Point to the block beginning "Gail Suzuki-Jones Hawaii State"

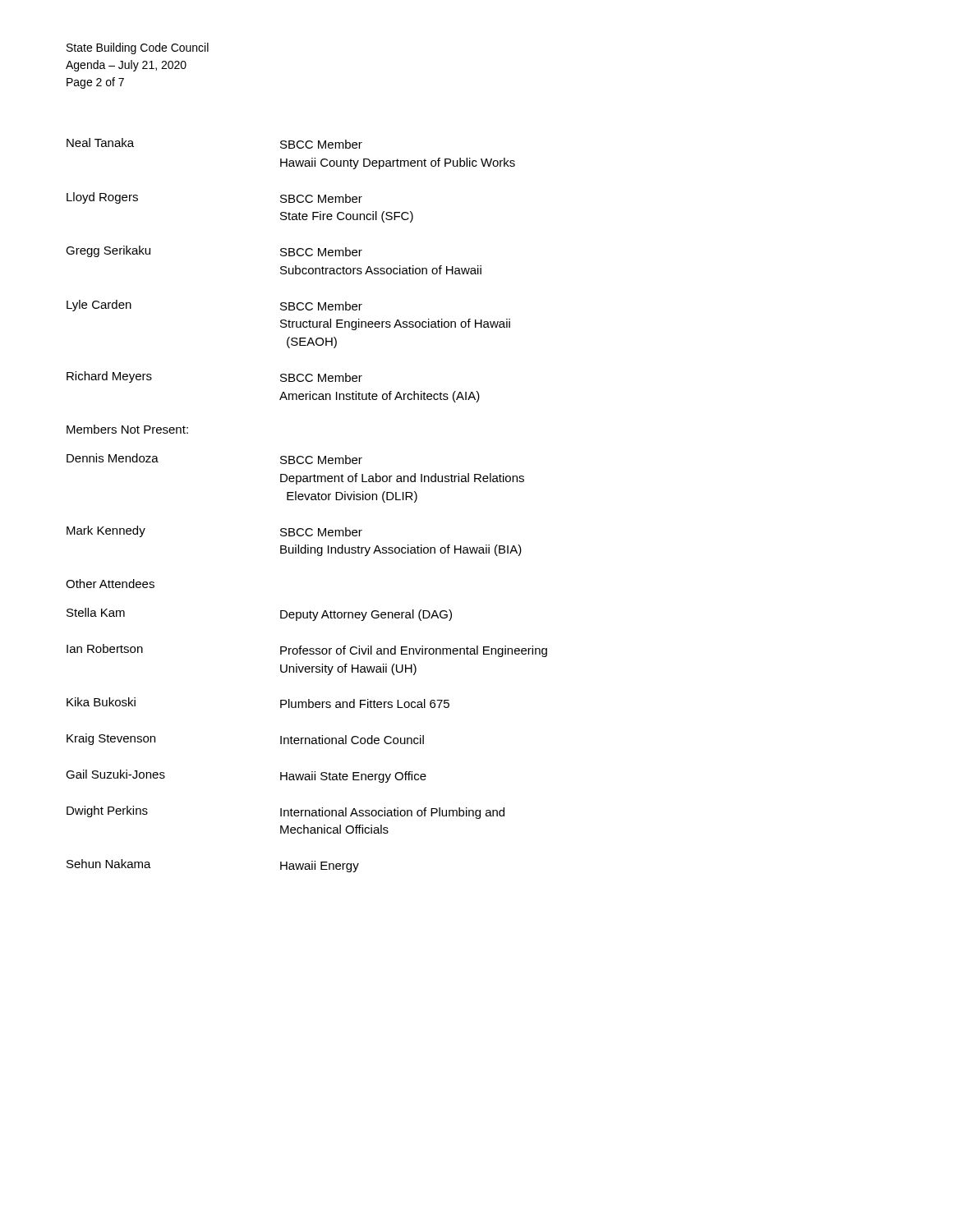coord(113,776)
